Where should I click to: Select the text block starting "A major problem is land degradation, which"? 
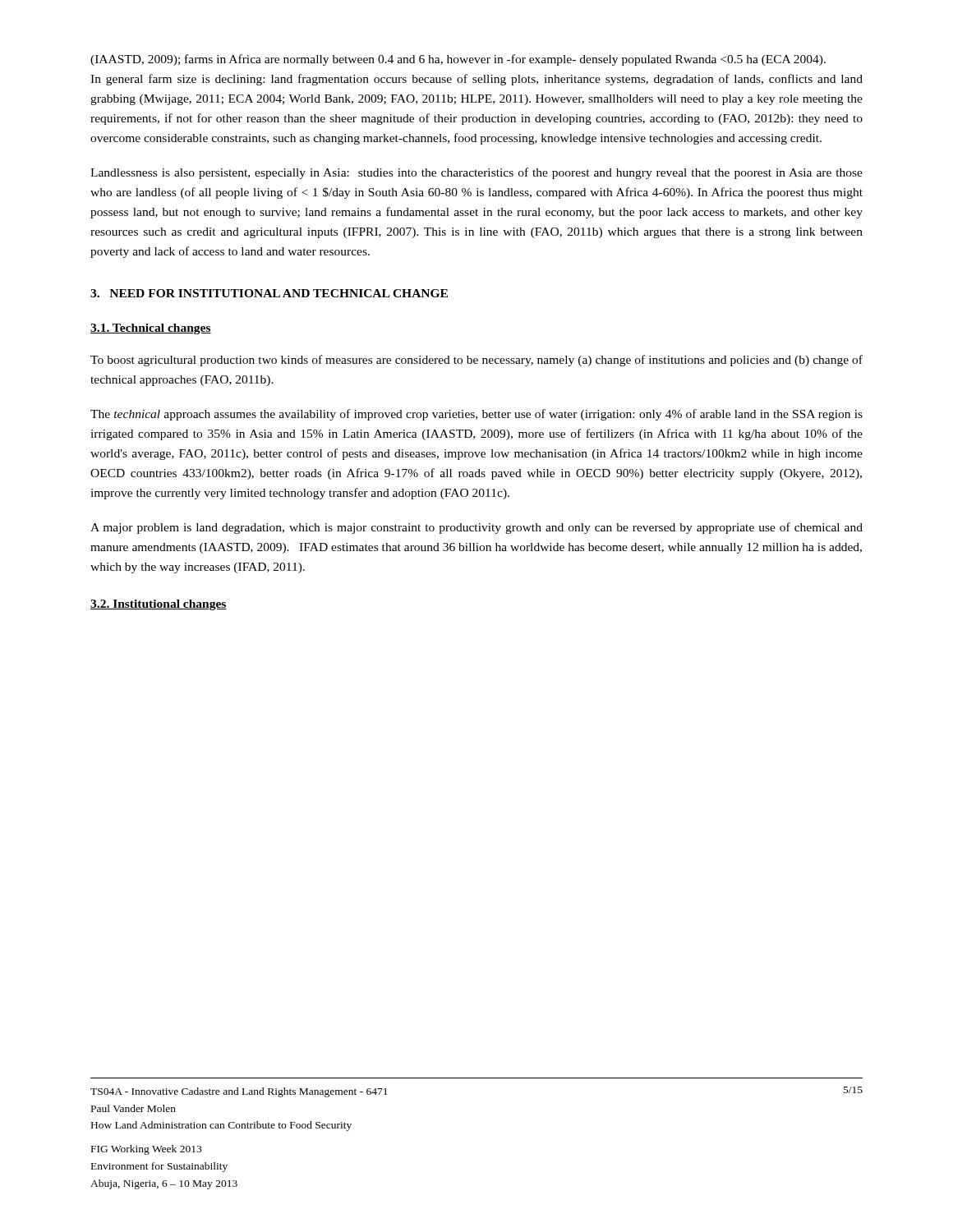click(476, 547)
